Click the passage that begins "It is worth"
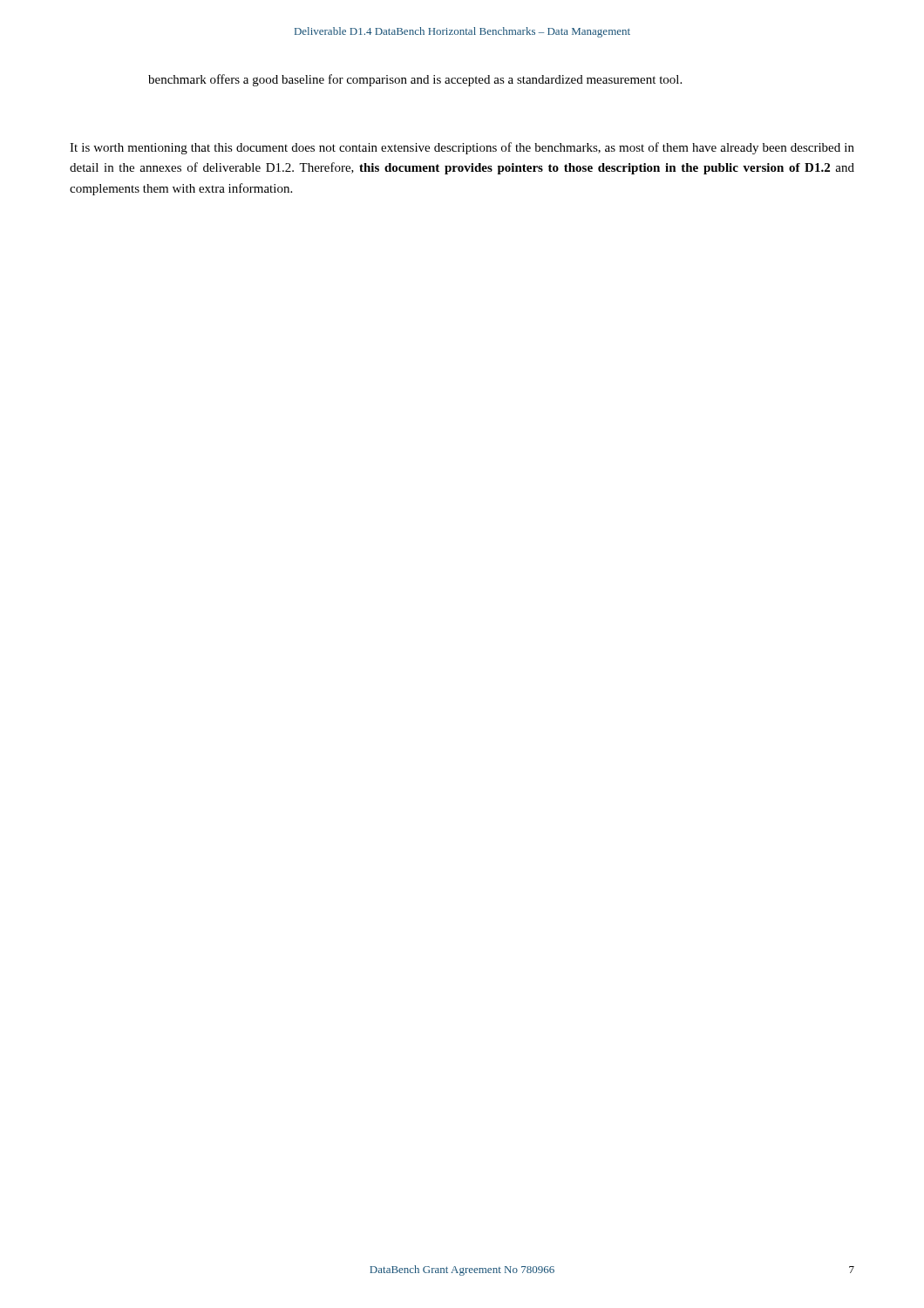 pyautogui.click(x=462, y=168)
